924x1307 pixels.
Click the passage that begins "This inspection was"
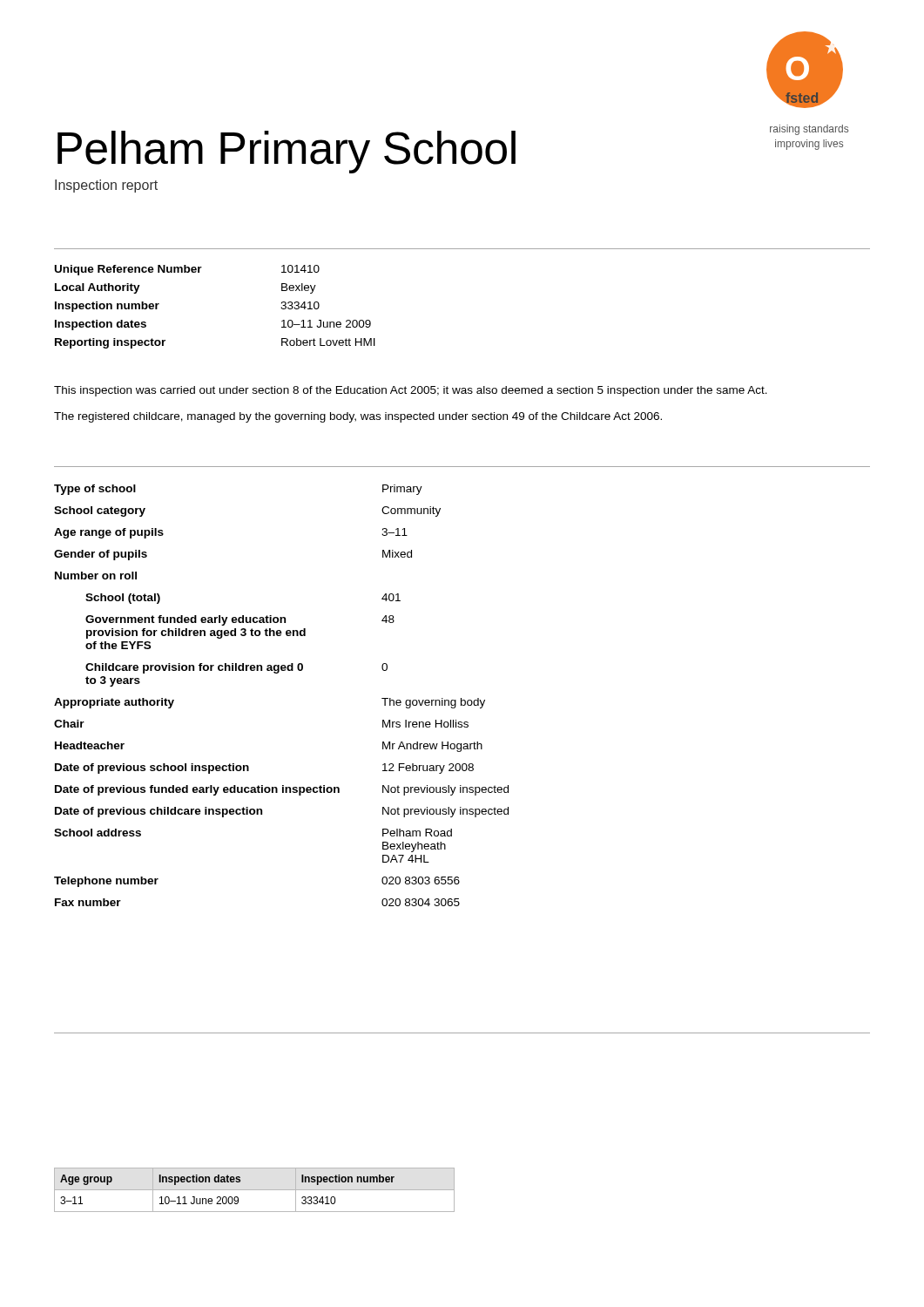tap(462, 404)
